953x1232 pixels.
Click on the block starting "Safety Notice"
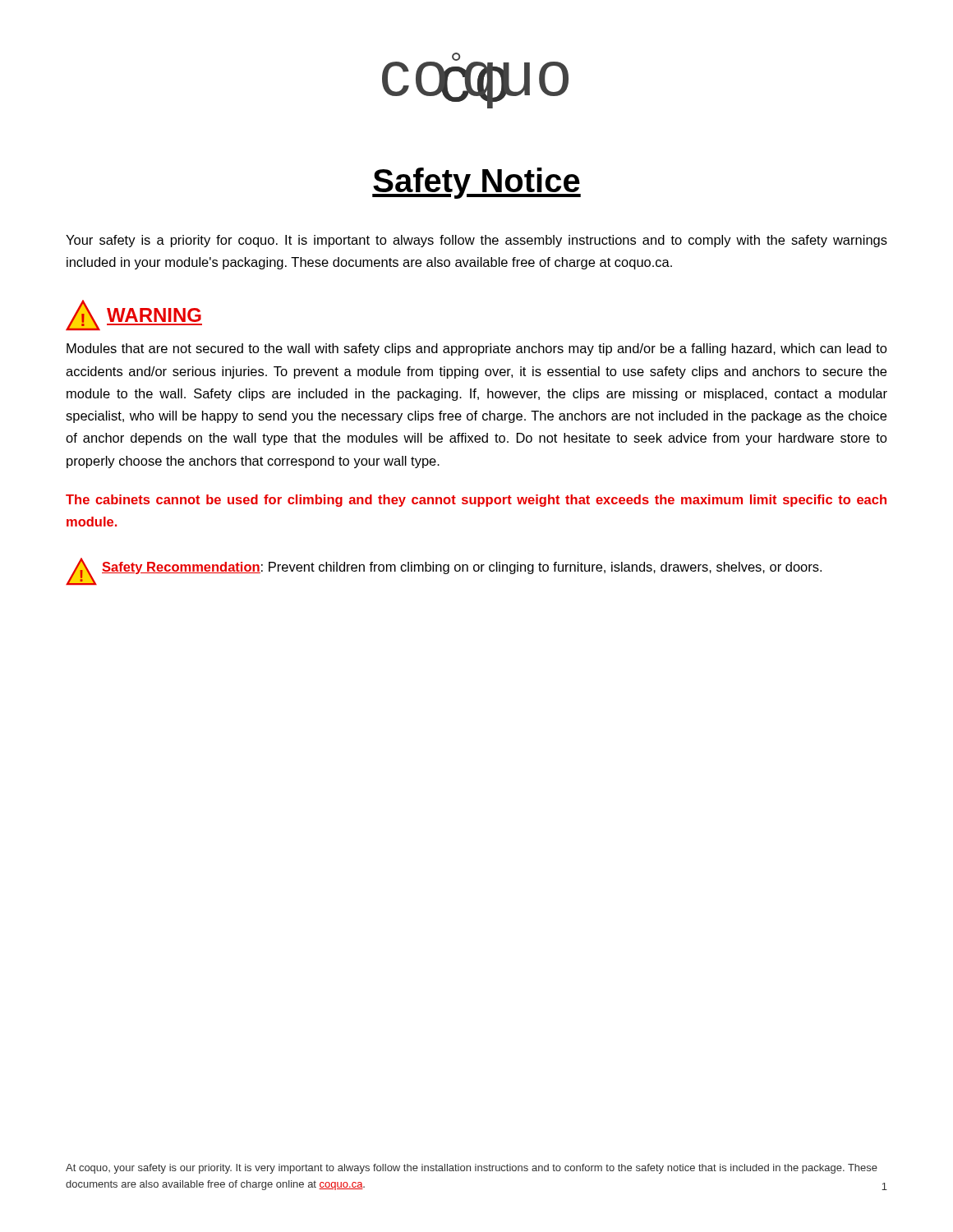point(476,181)
